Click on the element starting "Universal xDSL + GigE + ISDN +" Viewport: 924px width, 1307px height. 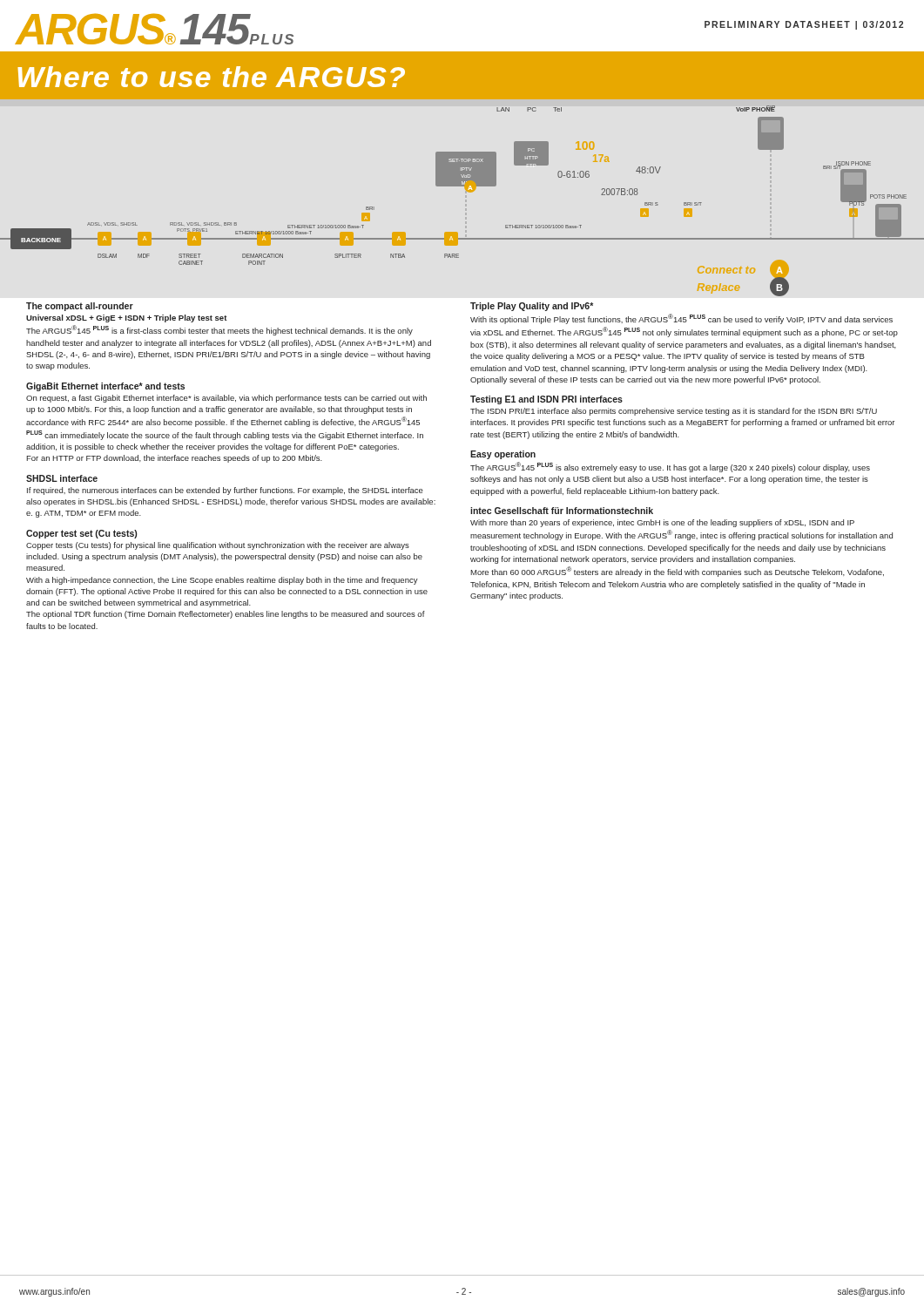(x=229, y=342)
